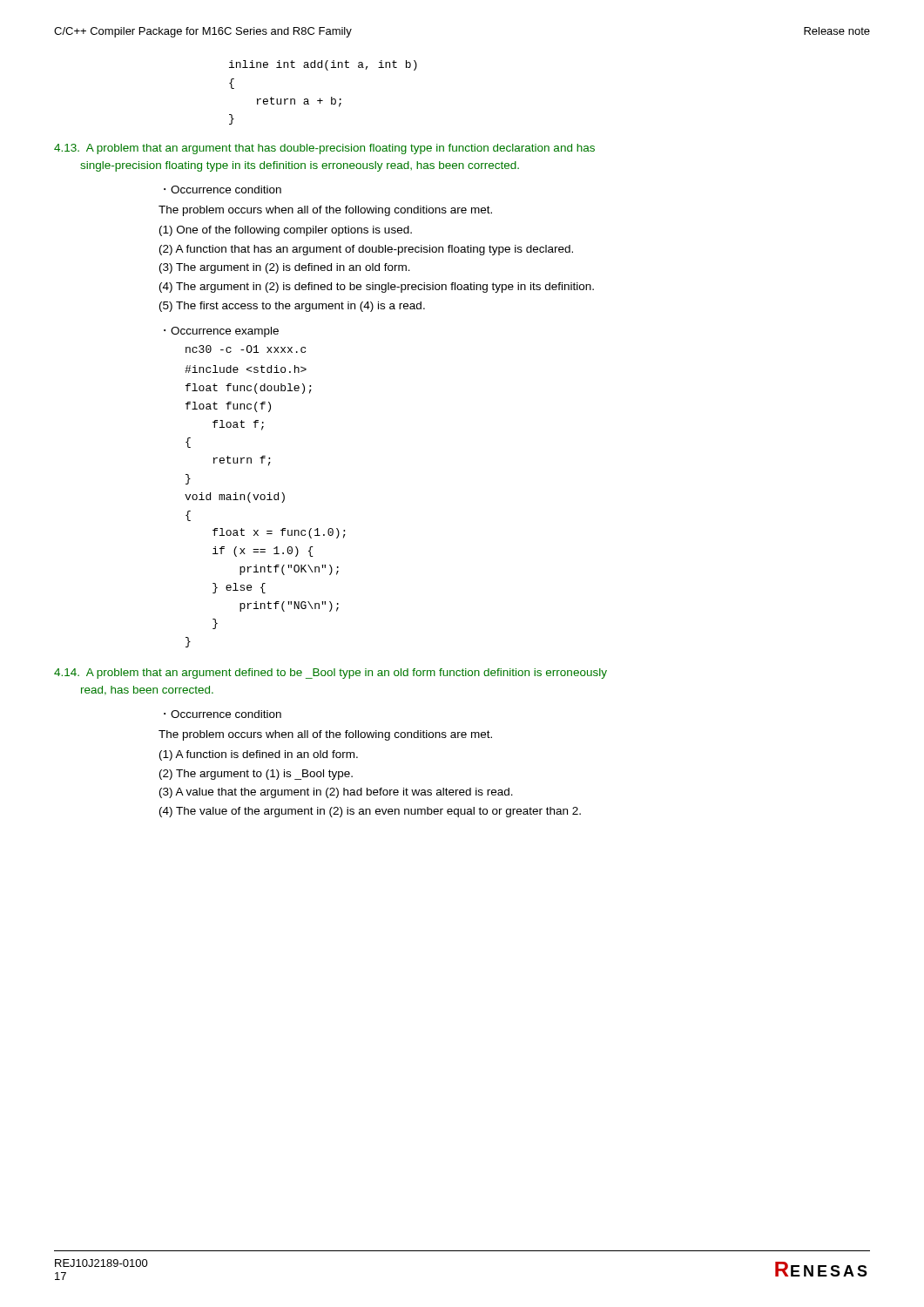This screenshot has height=1307, width=924.
Task: Navigate to the region starting "(4) The argument in (2)"
Action: point(377,286)
